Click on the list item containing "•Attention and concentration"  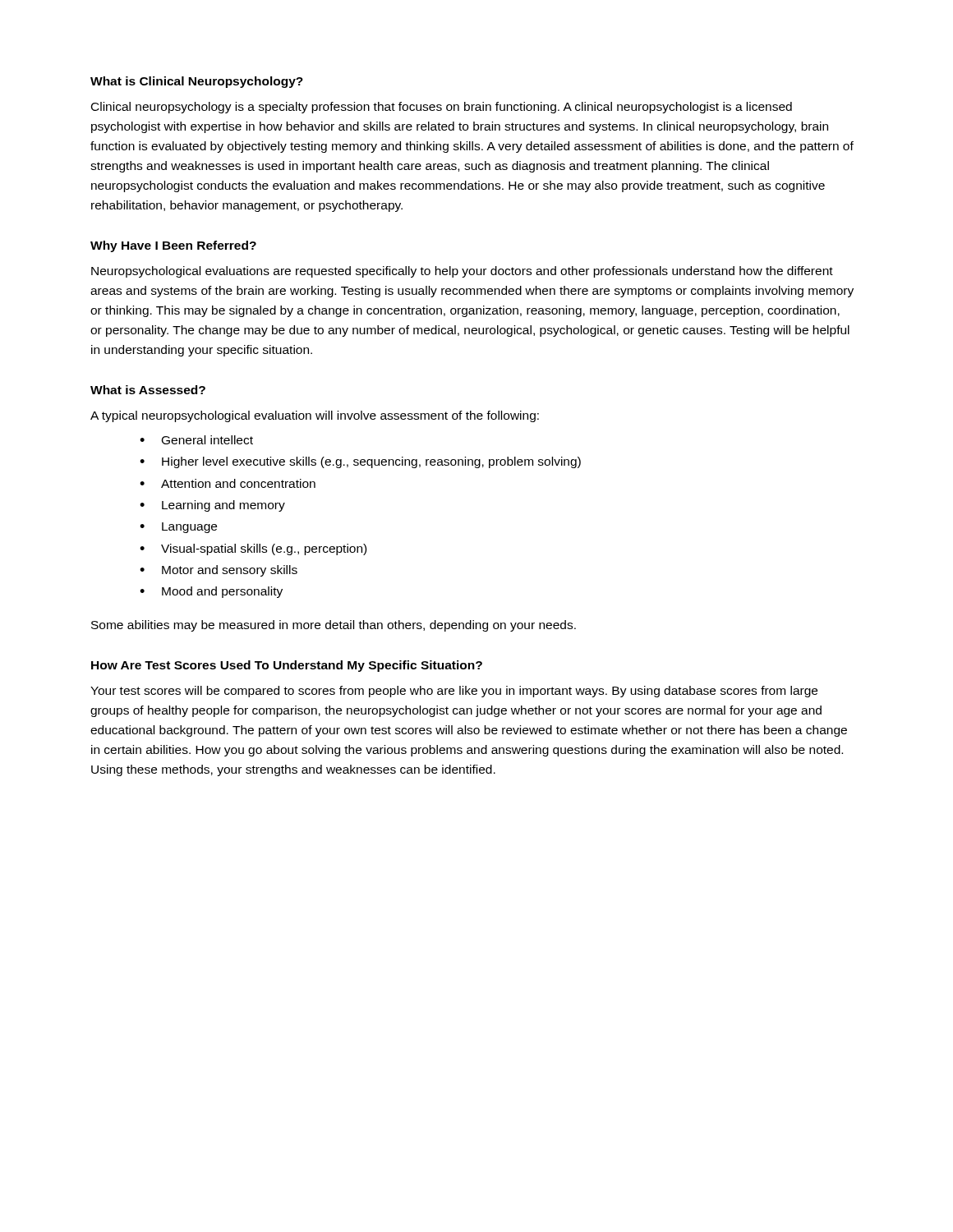228,484
